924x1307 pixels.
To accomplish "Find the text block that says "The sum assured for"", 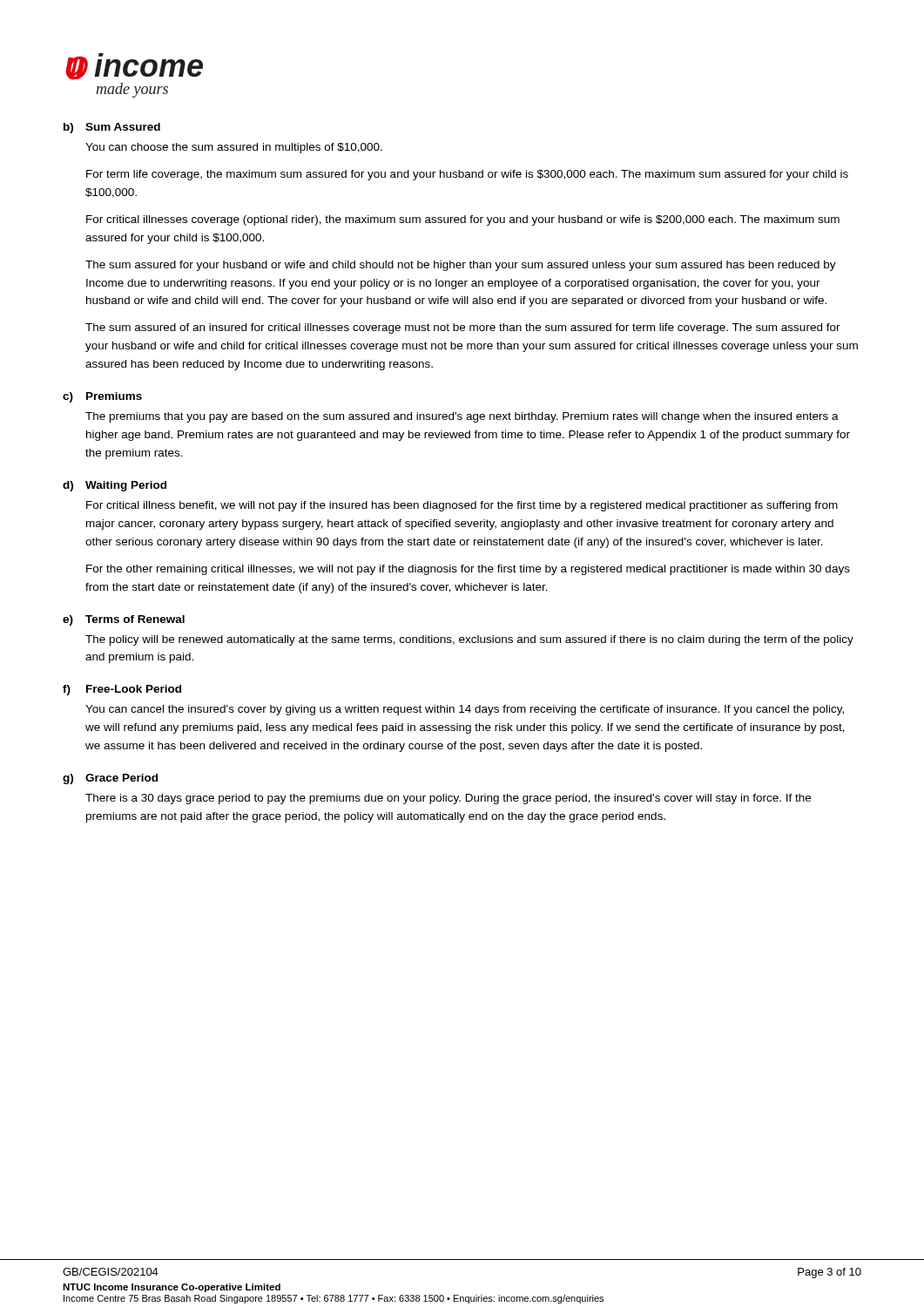I will pyautogui.click(x=460, y=282).
